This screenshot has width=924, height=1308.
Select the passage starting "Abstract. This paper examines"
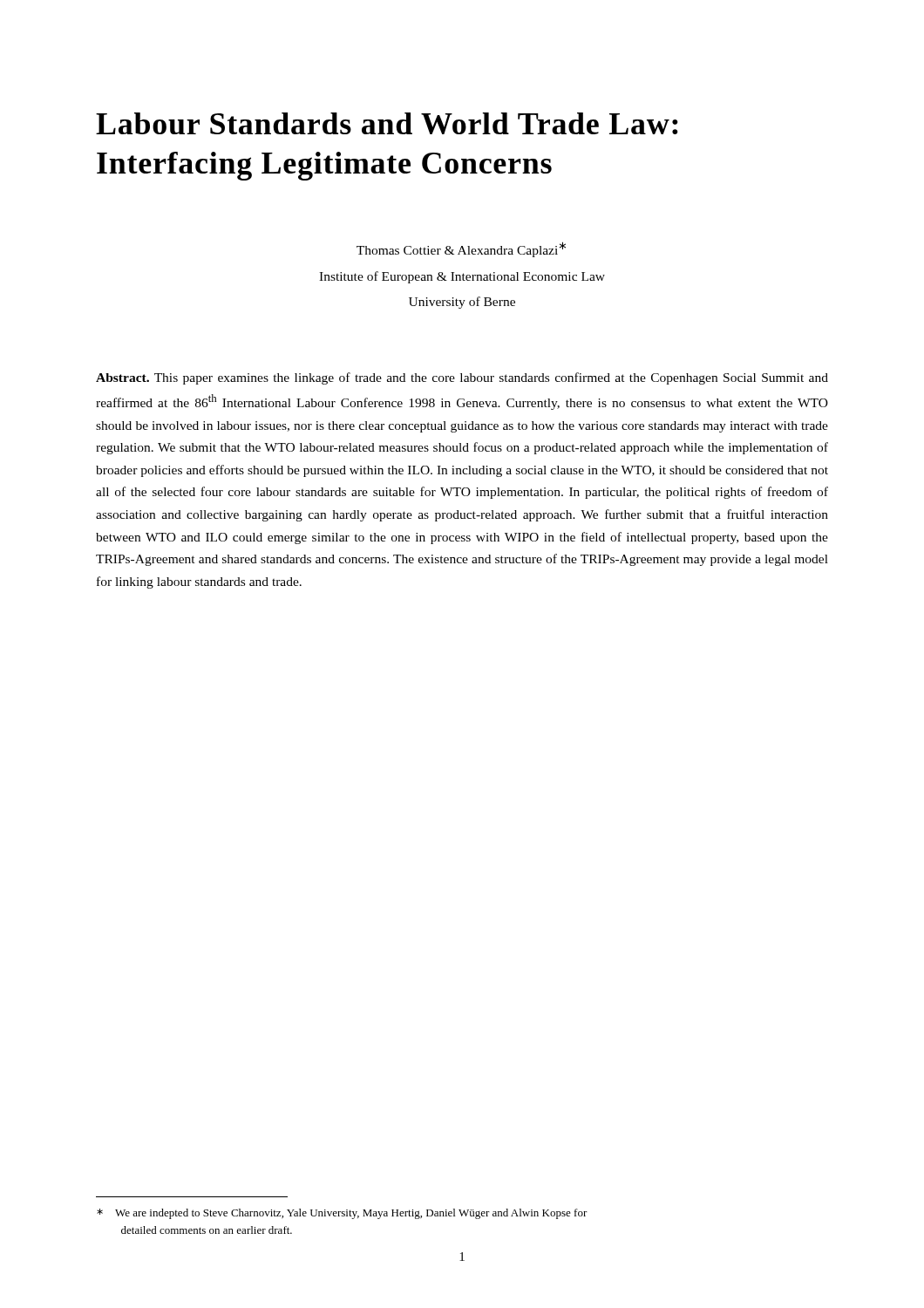tap(462, 479)
